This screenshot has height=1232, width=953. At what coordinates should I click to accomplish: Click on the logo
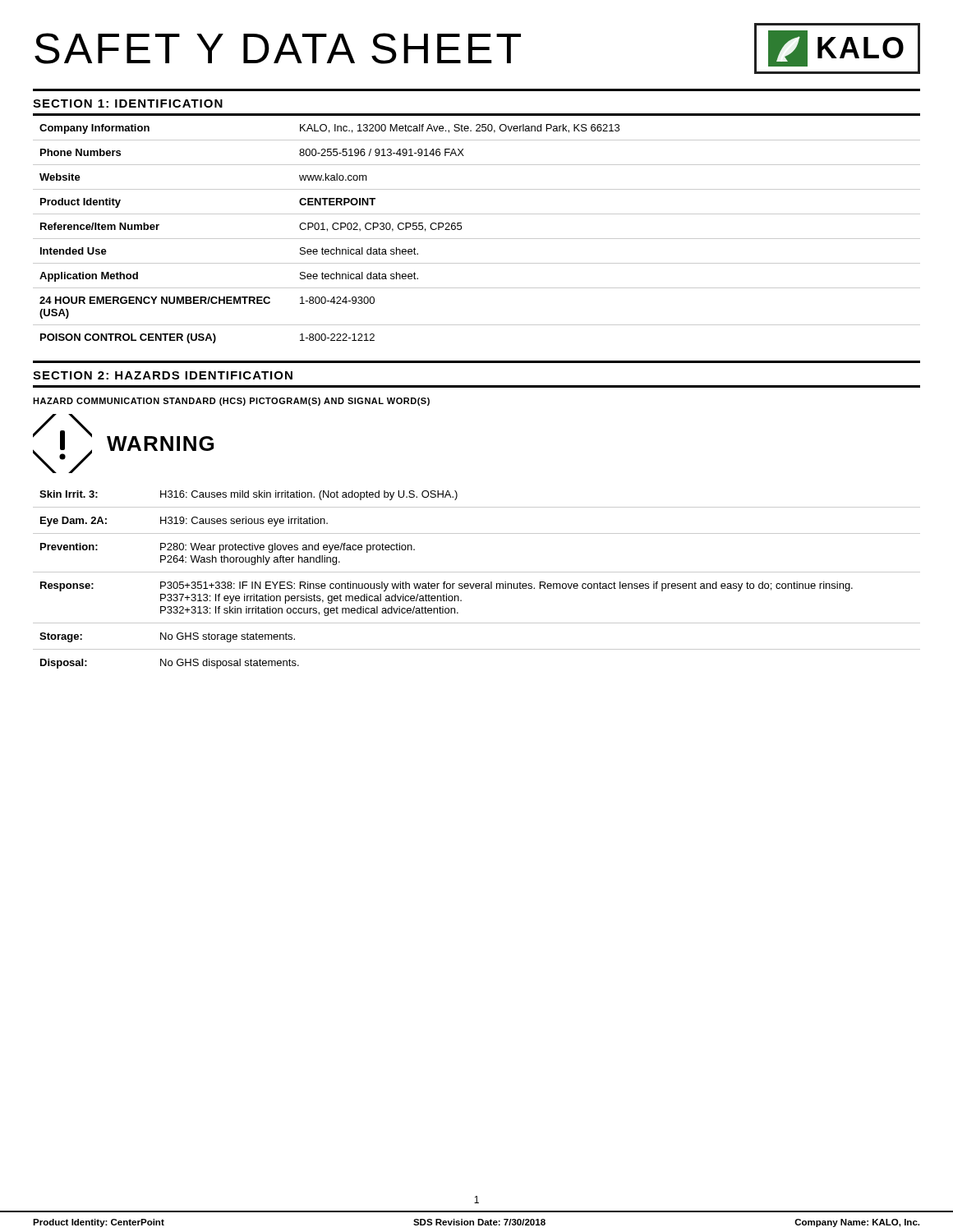[837, 48]
